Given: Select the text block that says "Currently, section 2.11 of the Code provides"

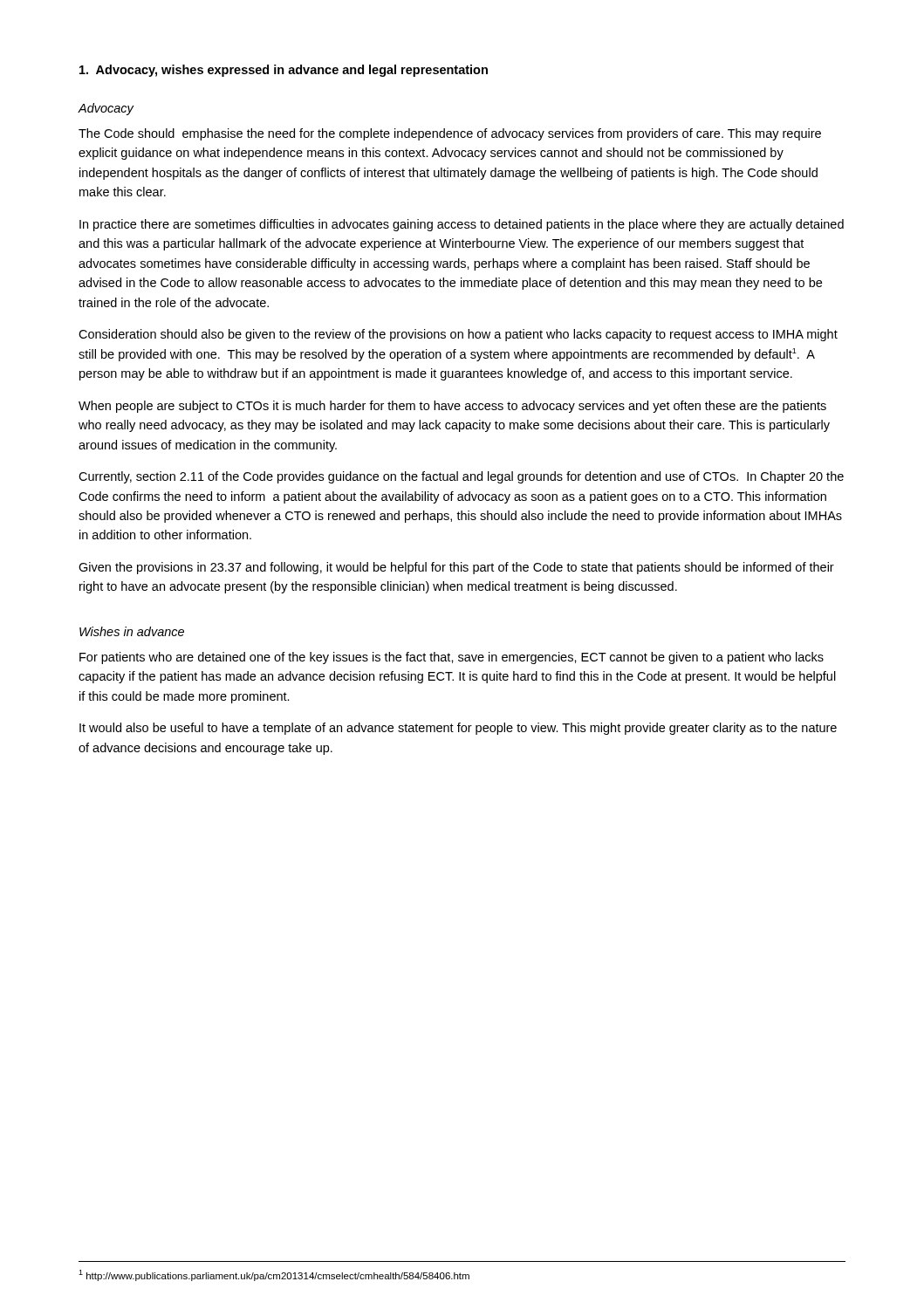Looking at the screenshot, I should (461, 506).
